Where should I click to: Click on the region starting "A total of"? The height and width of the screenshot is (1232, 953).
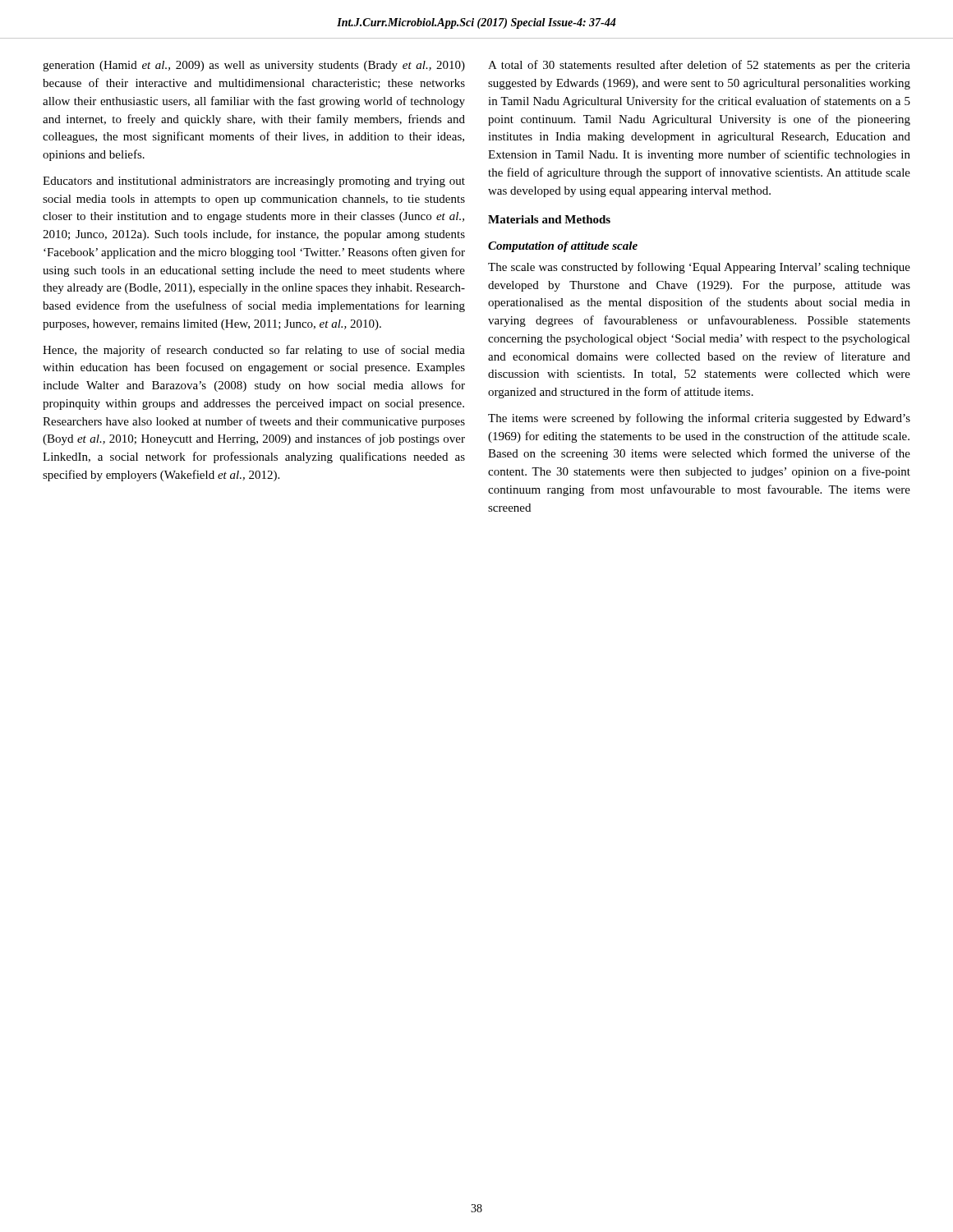(x=699, y=128)
